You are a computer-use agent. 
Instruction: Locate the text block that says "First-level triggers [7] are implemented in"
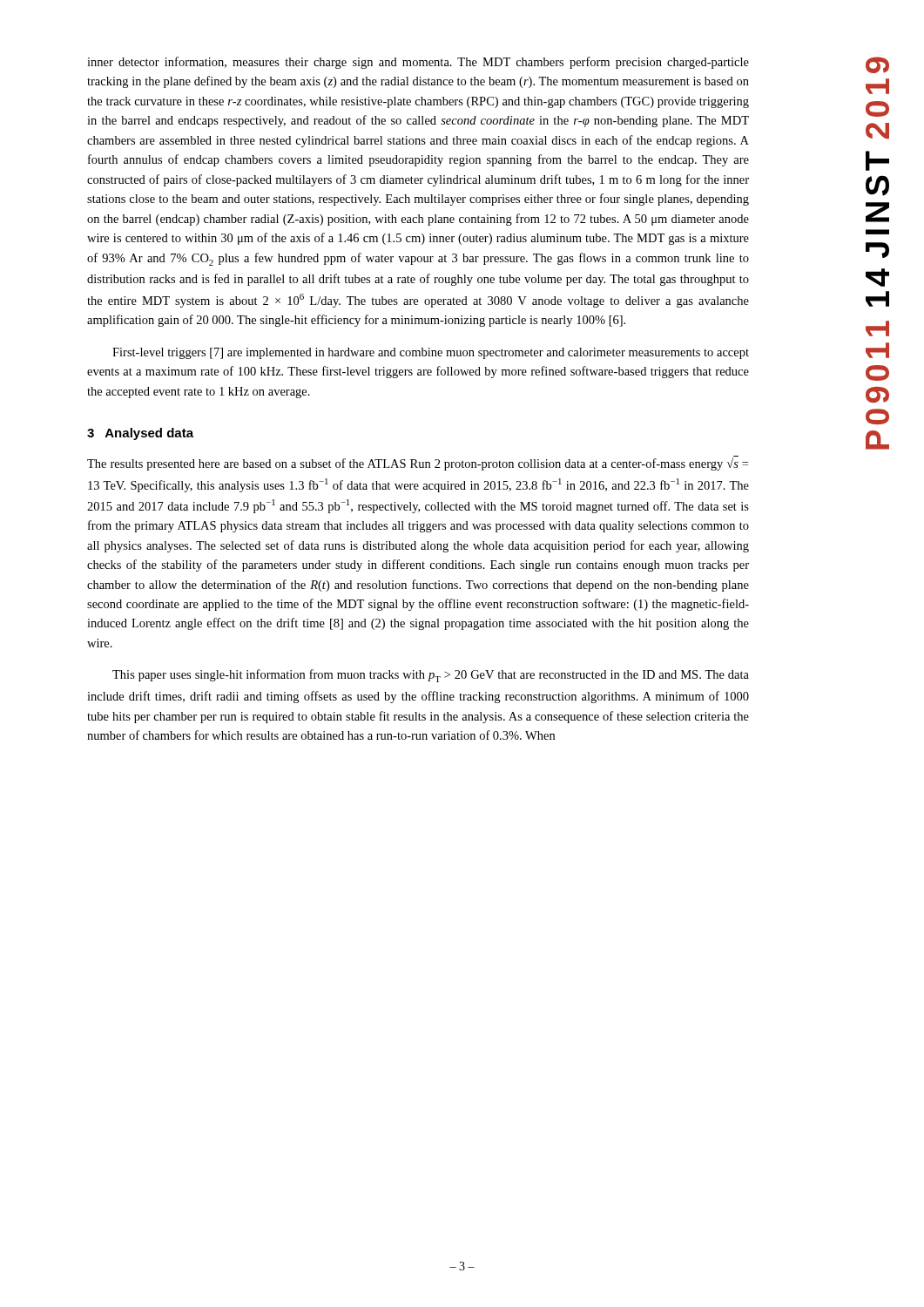tap(418, 372)
